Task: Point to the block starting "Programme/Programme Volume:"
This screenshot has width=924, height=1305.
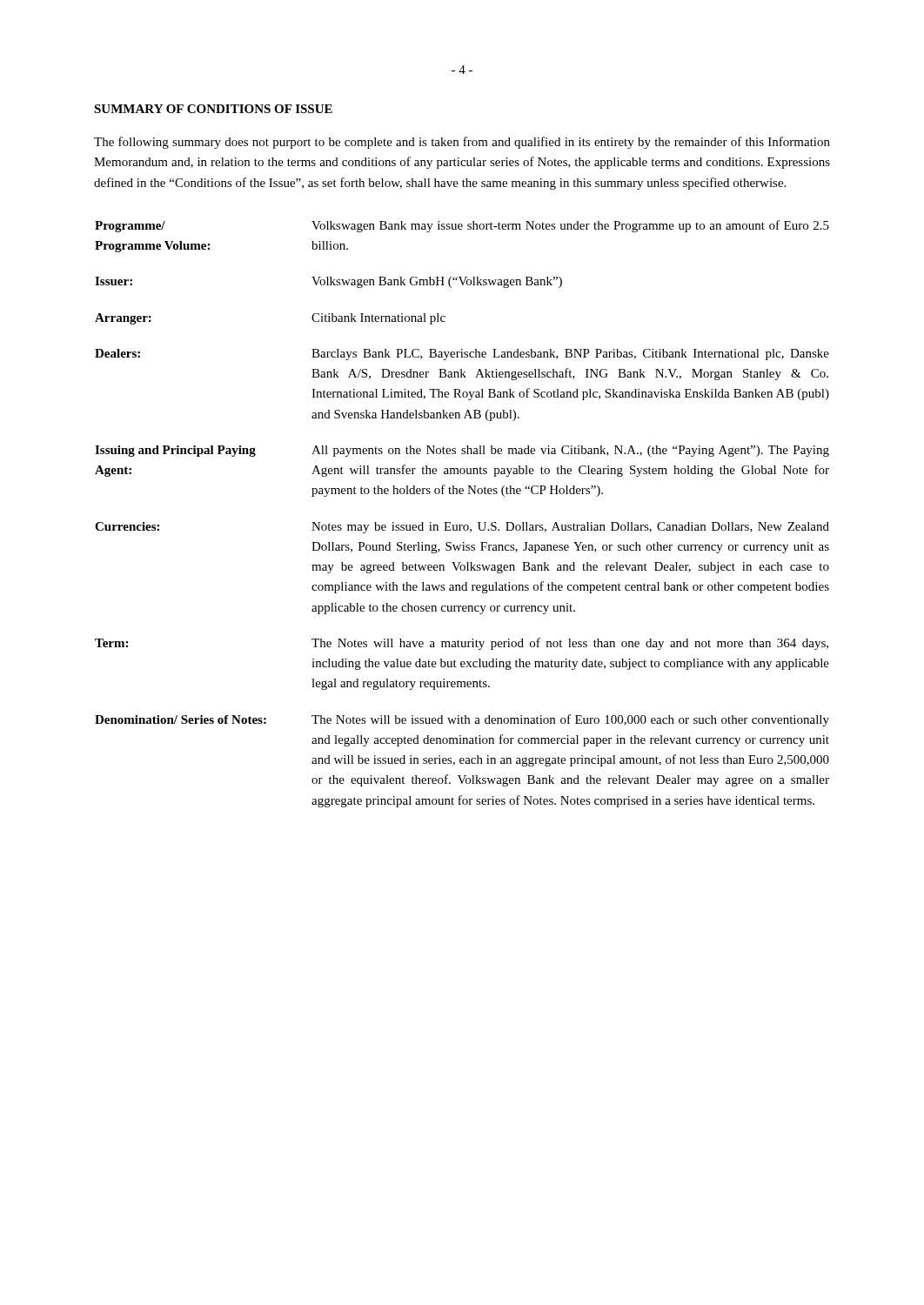Action: (153, 235)
